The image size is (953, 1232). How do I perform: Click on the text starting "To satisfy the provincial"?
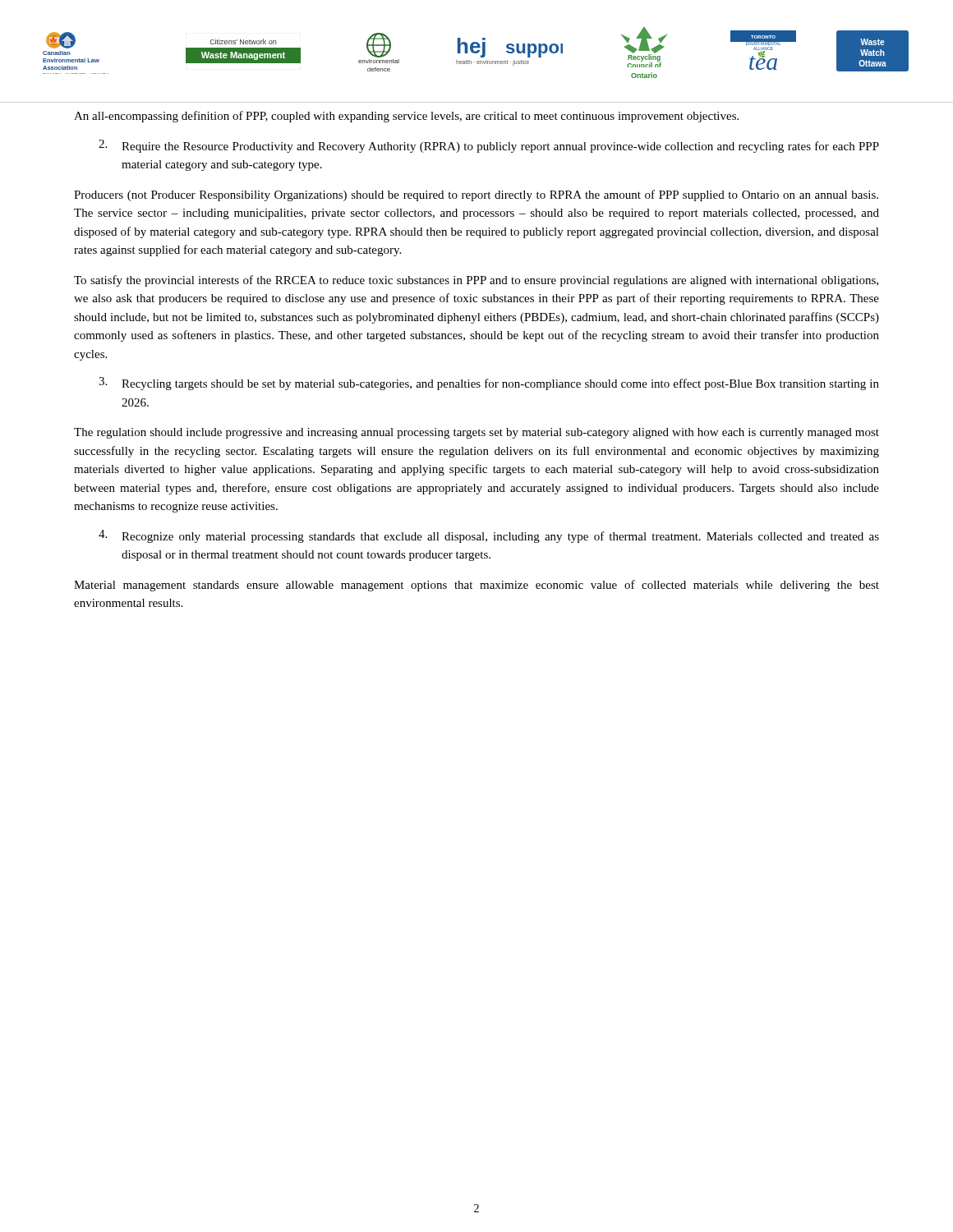pyautogui.click(x=476, y=317)
